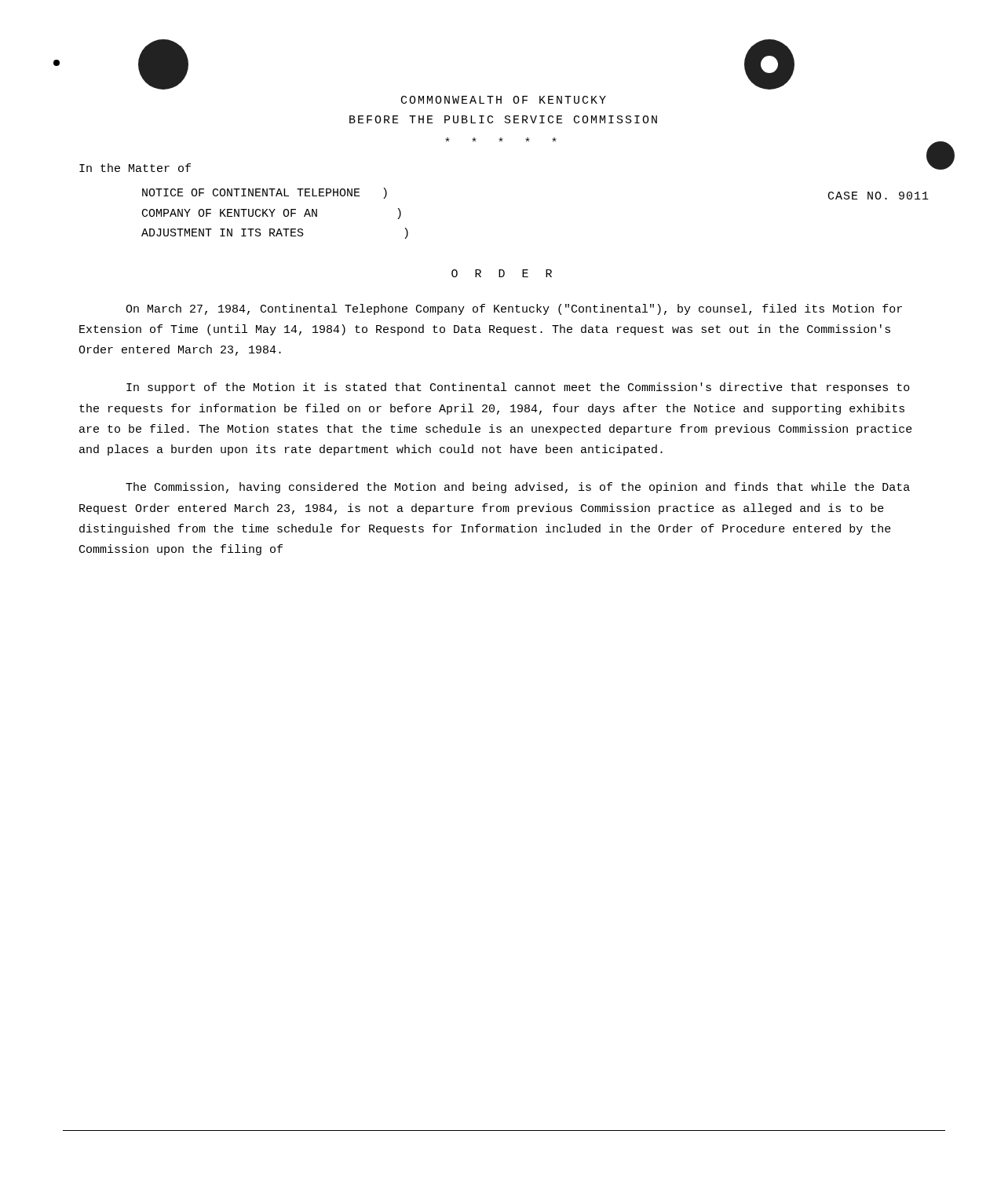The image size is (1008, 1178).
Task: Find the text block with the text "On March 27, 1984, Continental"
Action: [504, 430]
